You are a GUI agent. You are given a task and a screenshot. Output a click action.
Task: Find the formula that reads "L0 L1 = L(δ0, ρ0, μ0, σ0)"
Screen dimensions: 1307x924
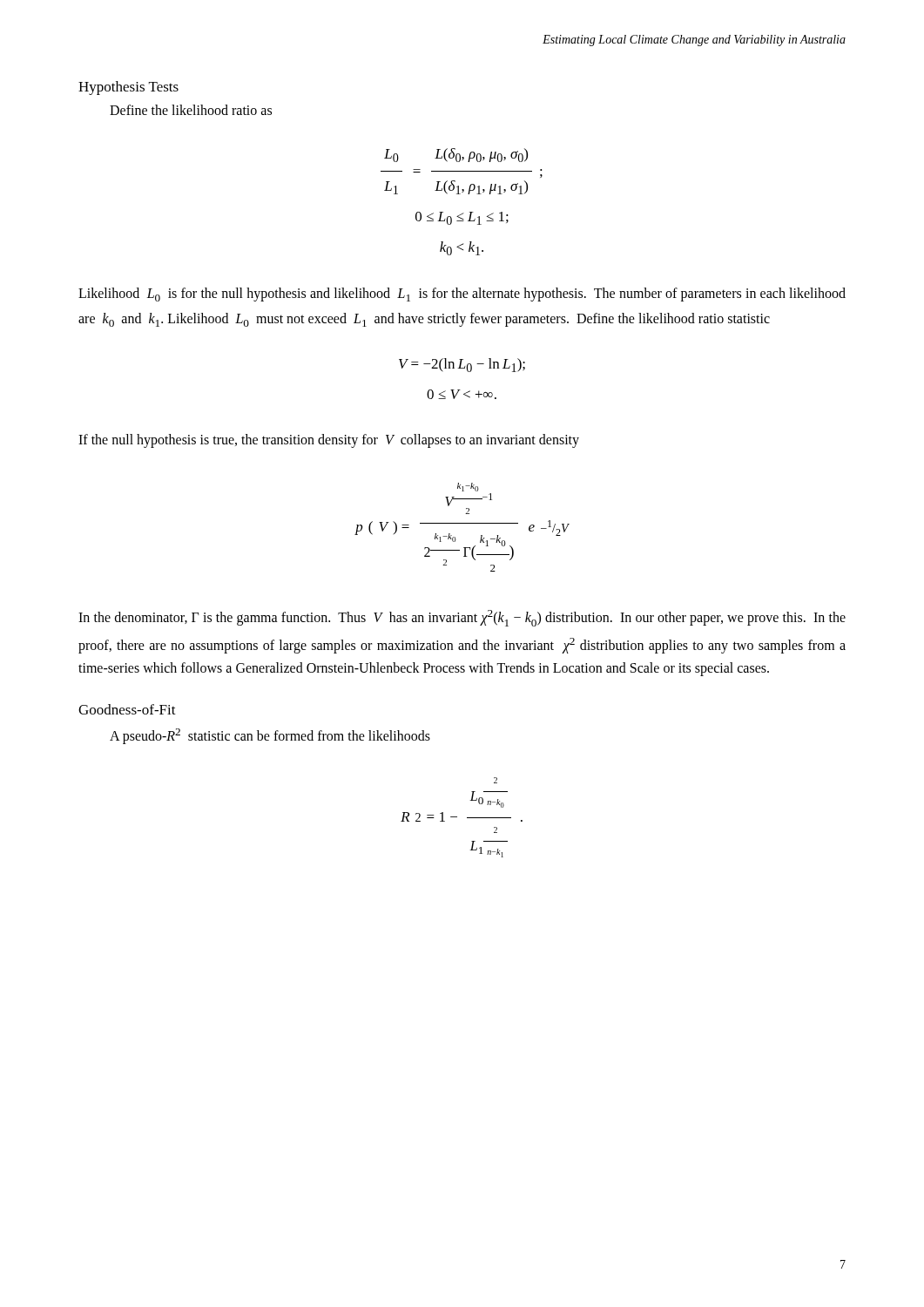point(462,202)
